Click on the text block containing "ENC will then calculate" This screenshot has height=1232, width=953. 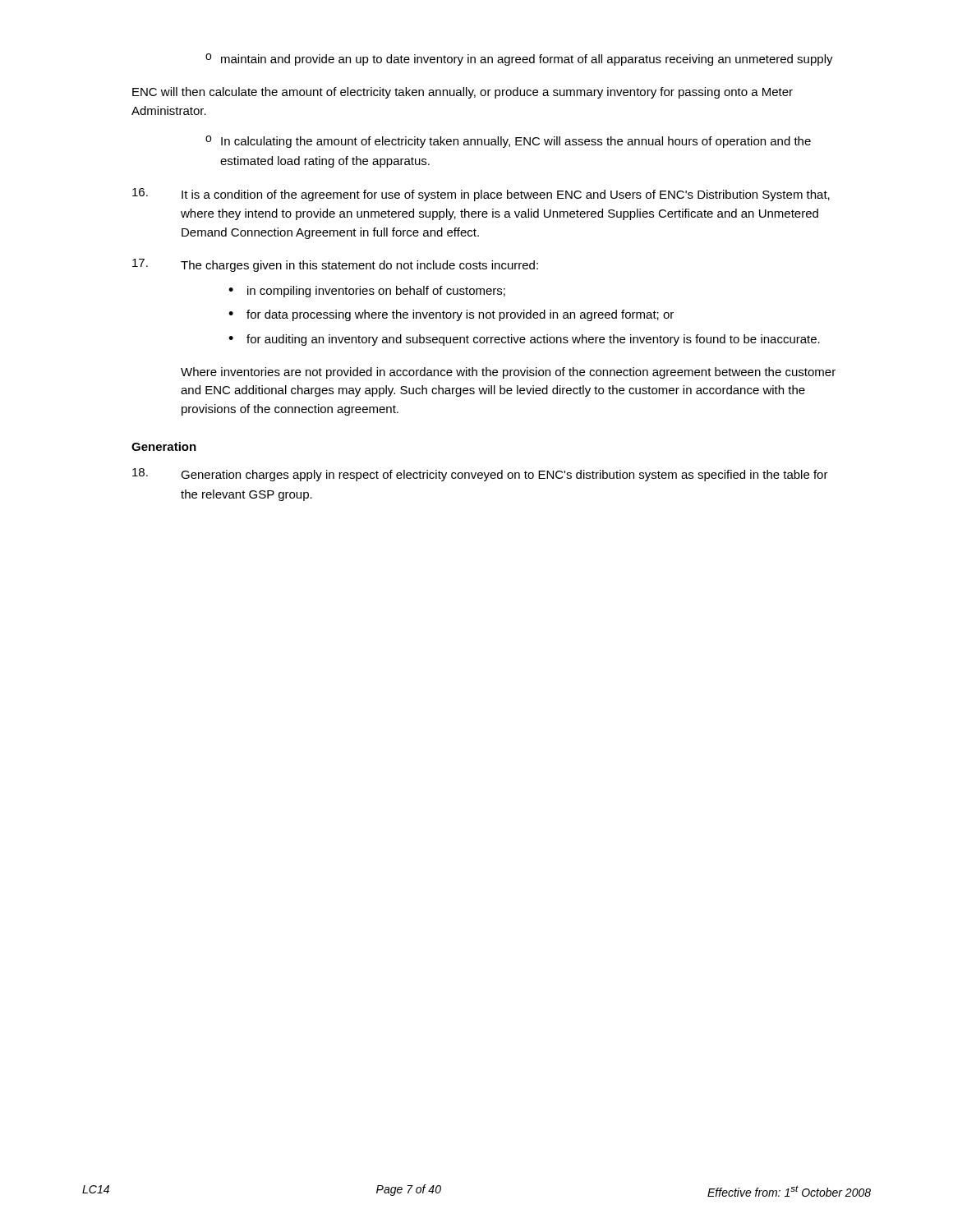[462, 101]
